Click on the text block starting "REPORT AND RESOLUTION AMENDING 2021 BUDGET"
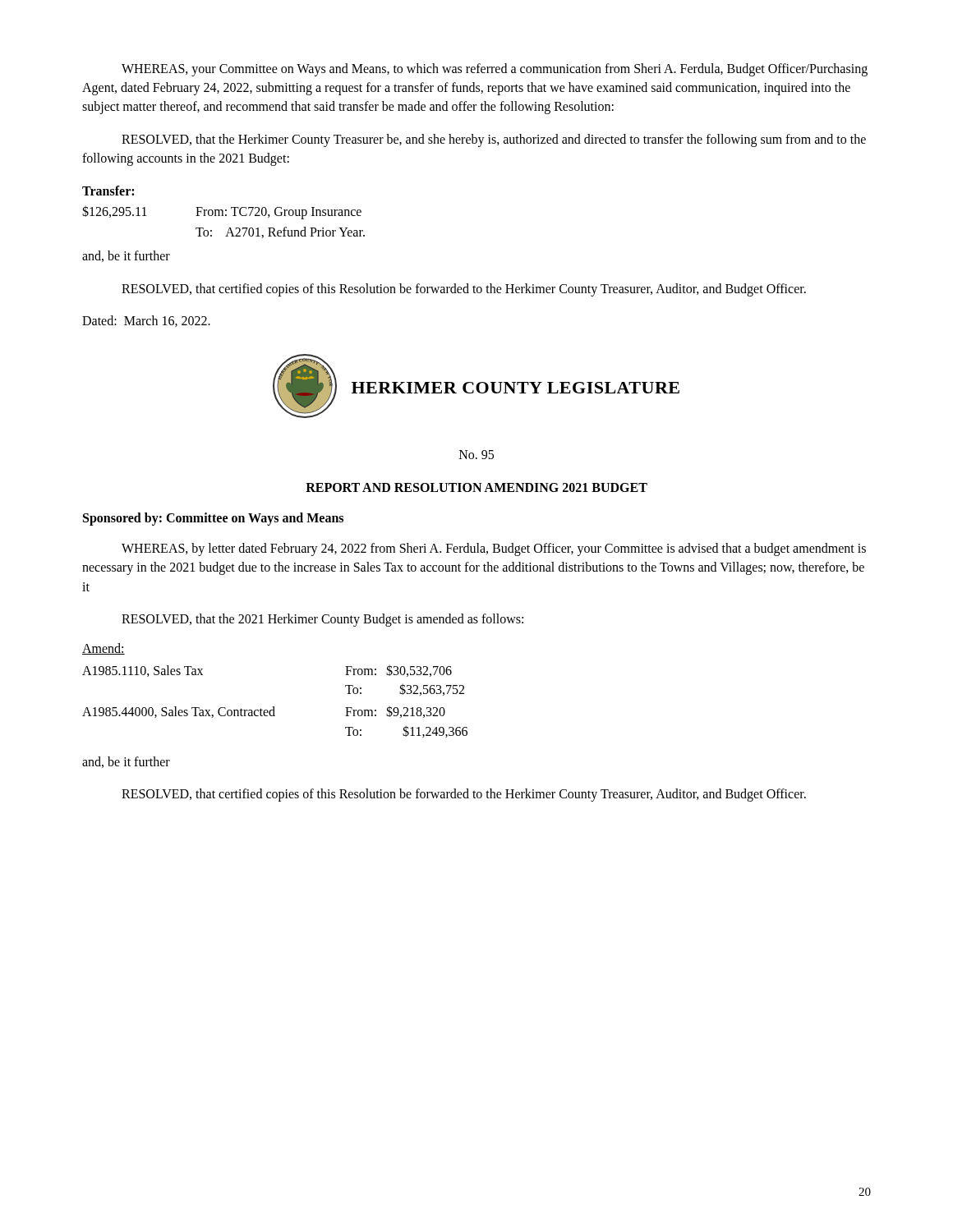This screenshot has width=953, height=1232. tap(476, 488)
